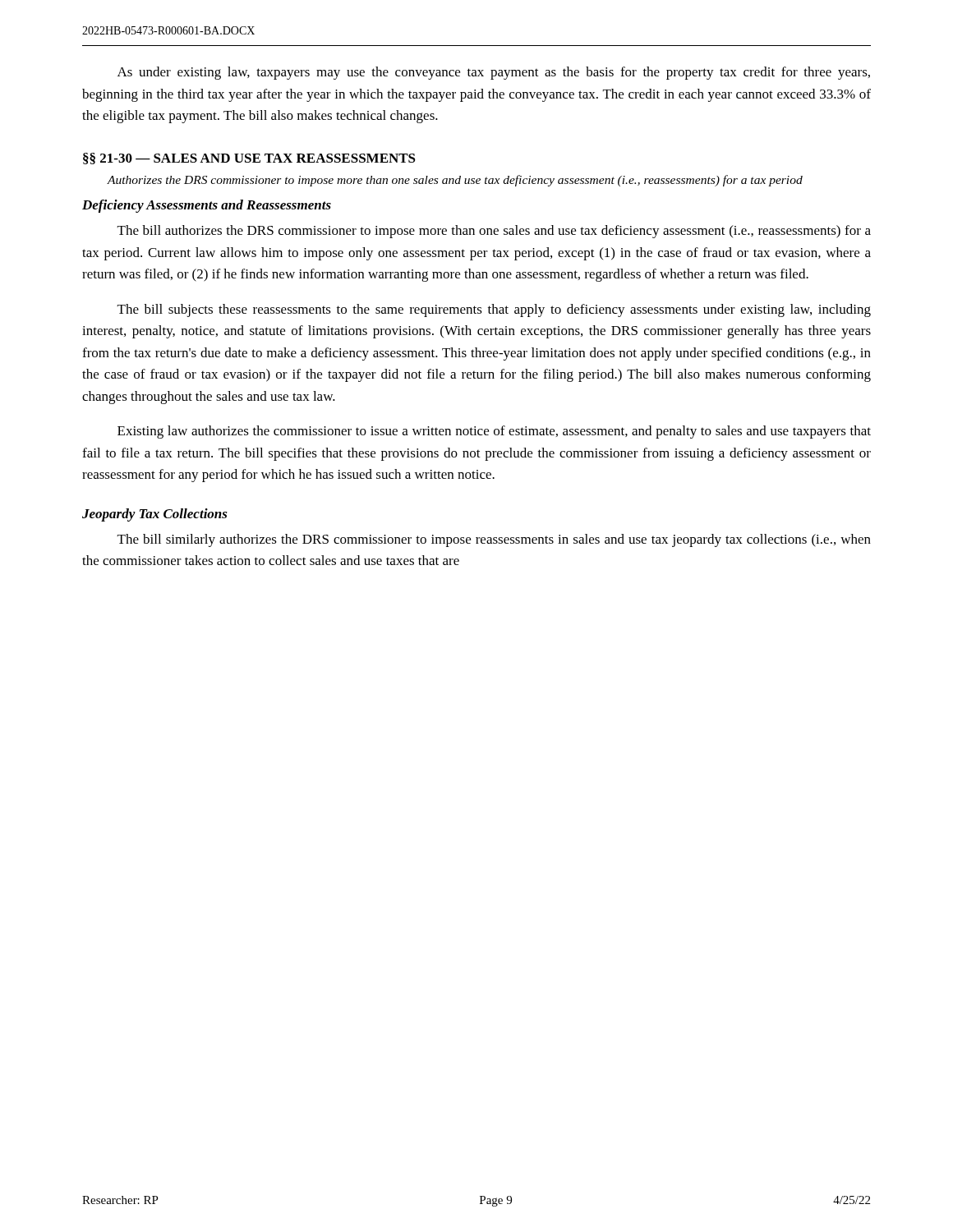The image size is (953, 1232).
Task: Find the text block with the text "Authorizes the DRS commissioner to impose more"
Action: coord(455,179)
